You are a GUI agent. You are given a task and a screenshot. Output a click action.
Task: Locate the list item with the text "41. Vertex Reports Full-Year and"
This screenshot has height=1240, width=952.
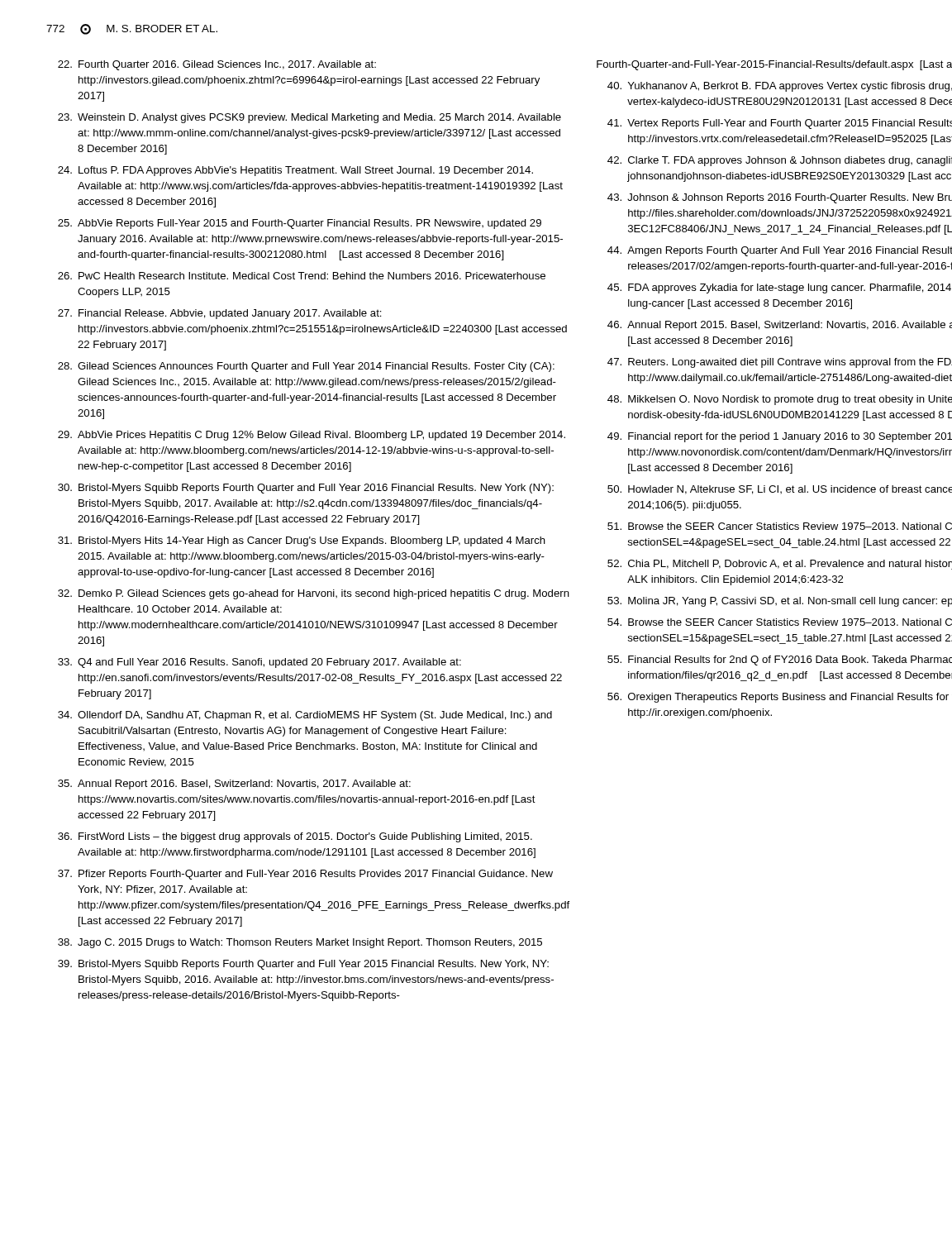[x=774, y=131]
